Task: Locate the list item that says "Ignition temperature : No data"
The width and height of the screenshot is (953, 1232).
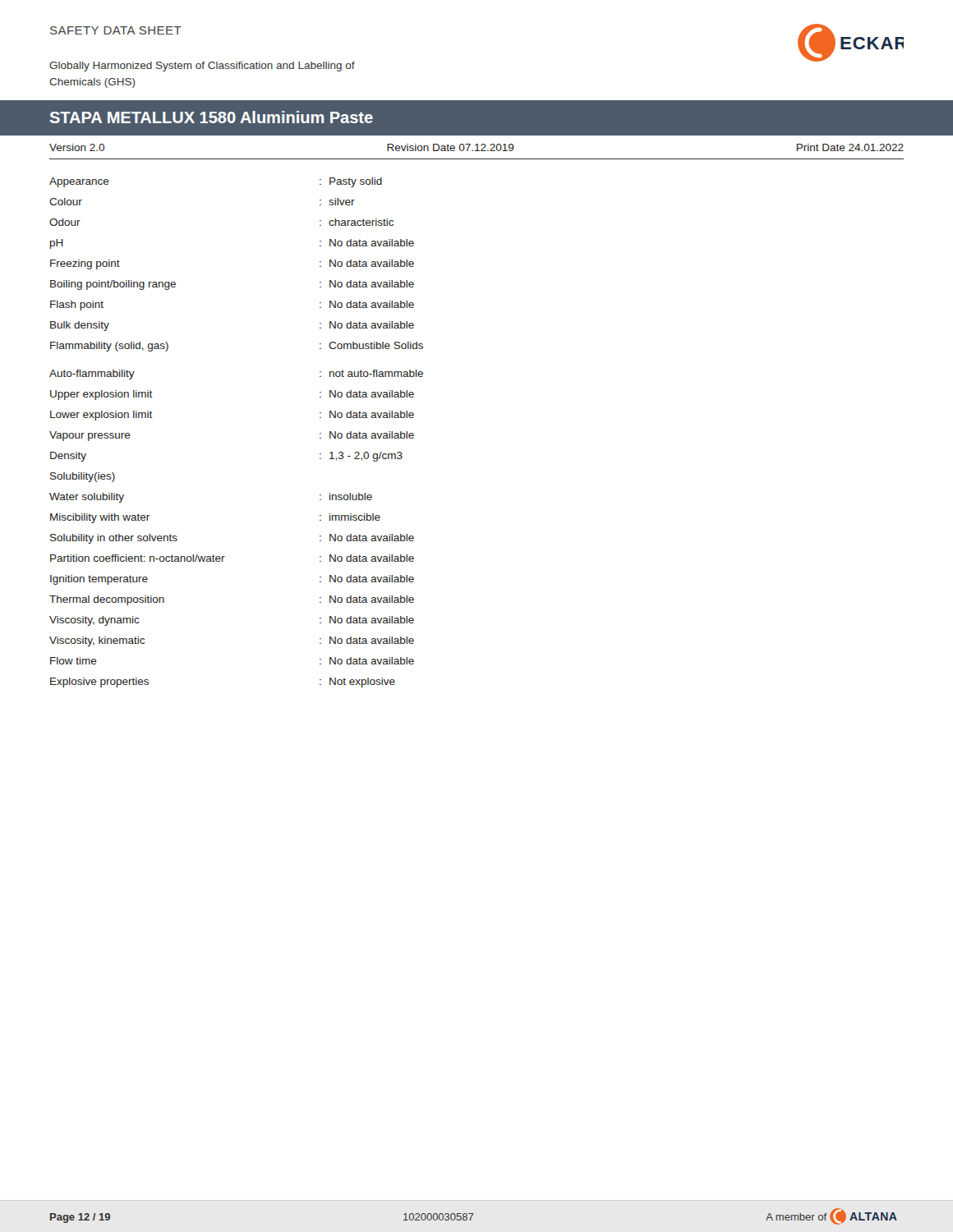Action: tap(101, 579)
